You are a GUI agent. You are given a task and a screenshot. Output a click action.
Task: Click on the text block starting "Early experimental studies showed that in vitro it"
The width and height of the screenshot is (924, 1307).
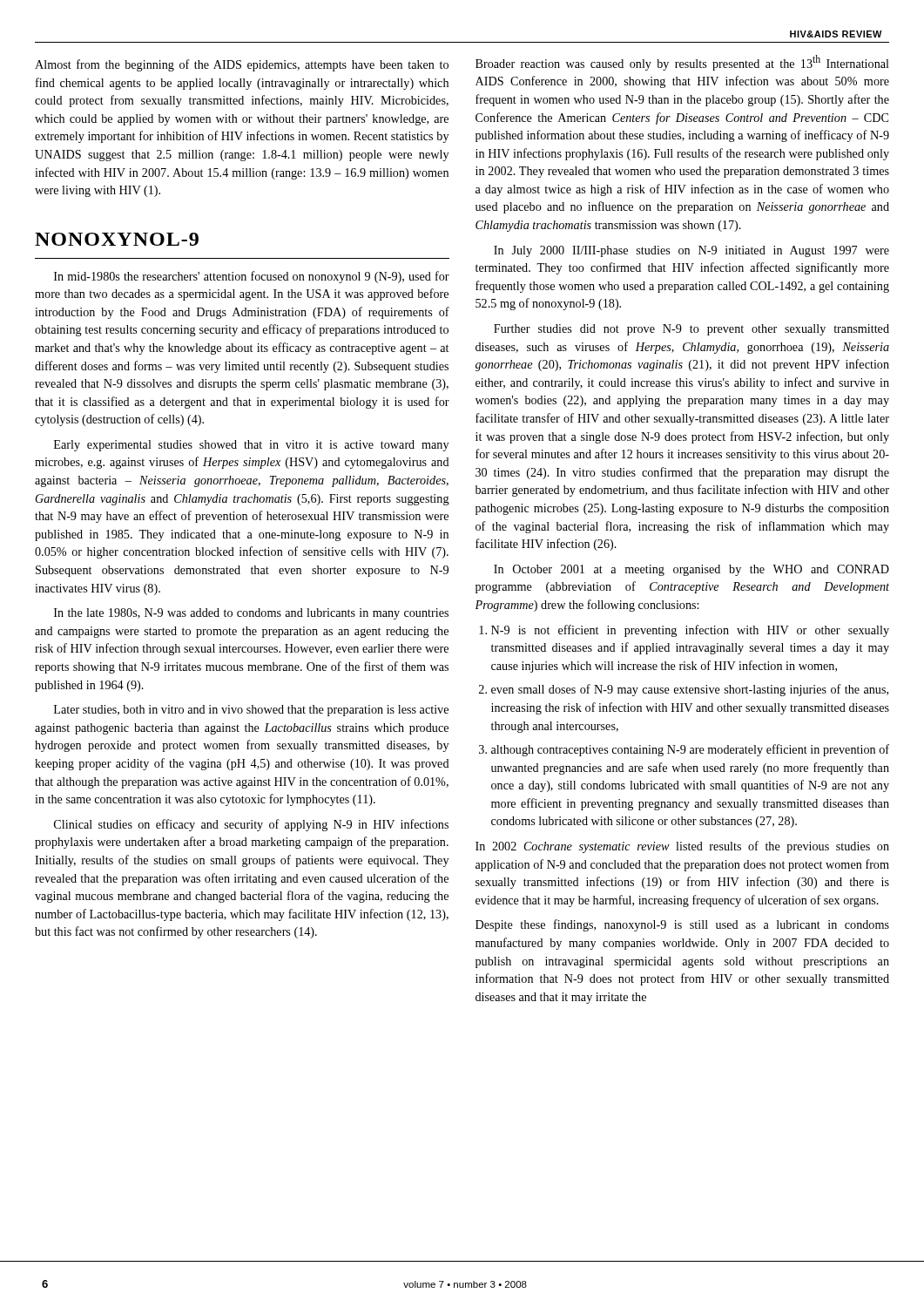(242, 516)
